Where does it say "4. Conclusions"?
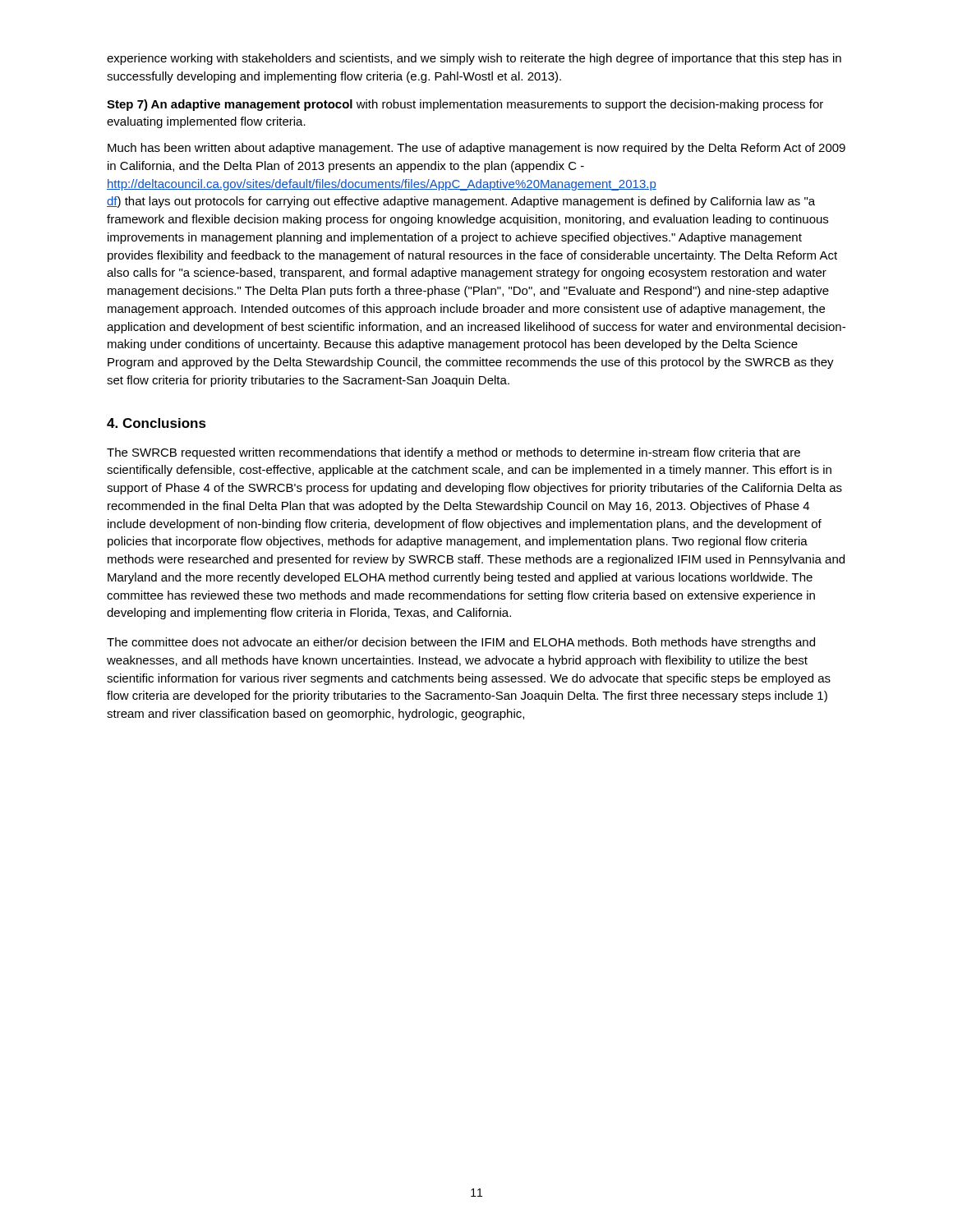The width and height of the screenshot is (953, 1232). [156, 423]
